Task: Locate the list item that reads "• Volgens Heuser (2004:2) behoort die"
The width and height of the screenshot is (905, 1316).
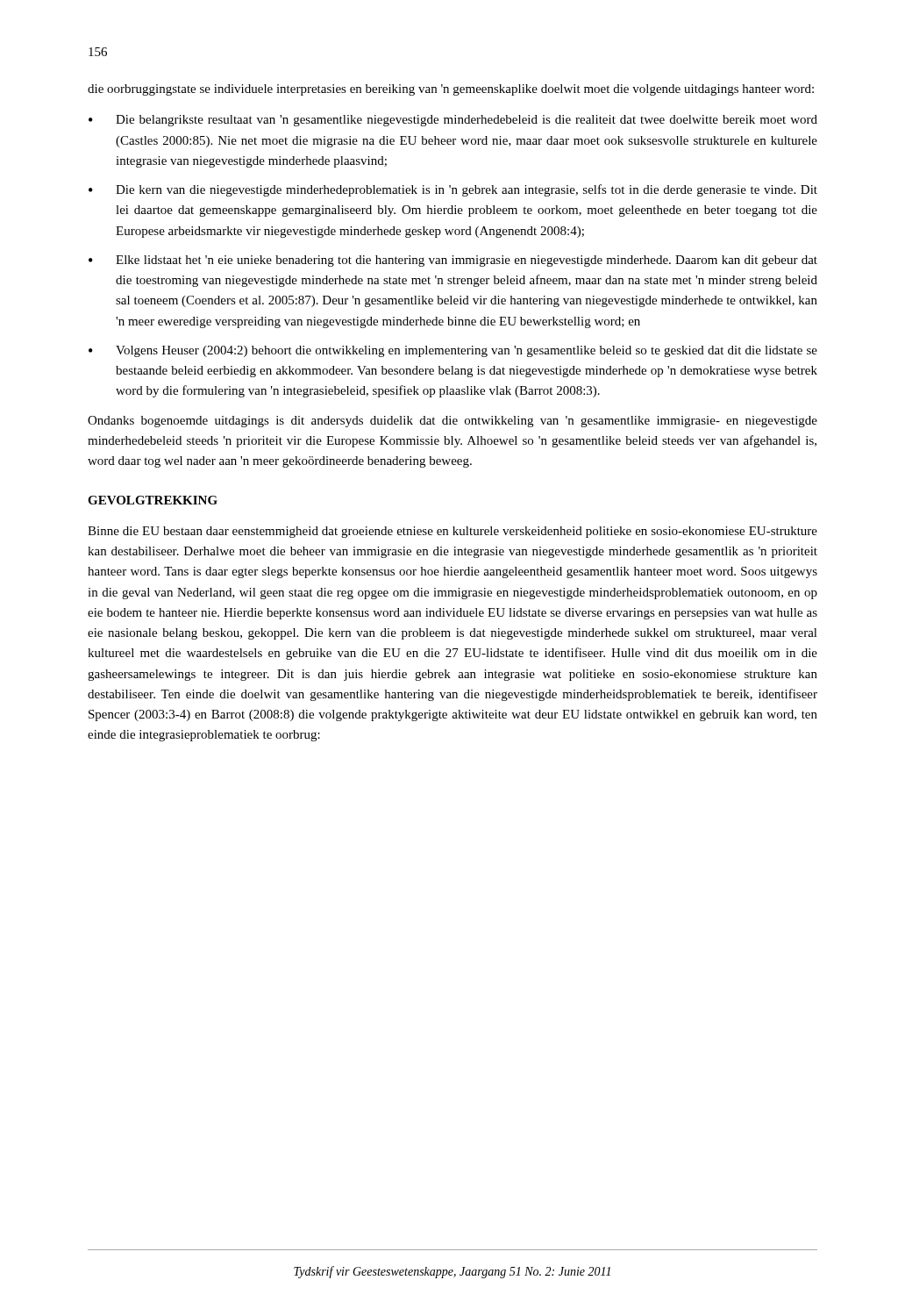Action: coord(452,371)
